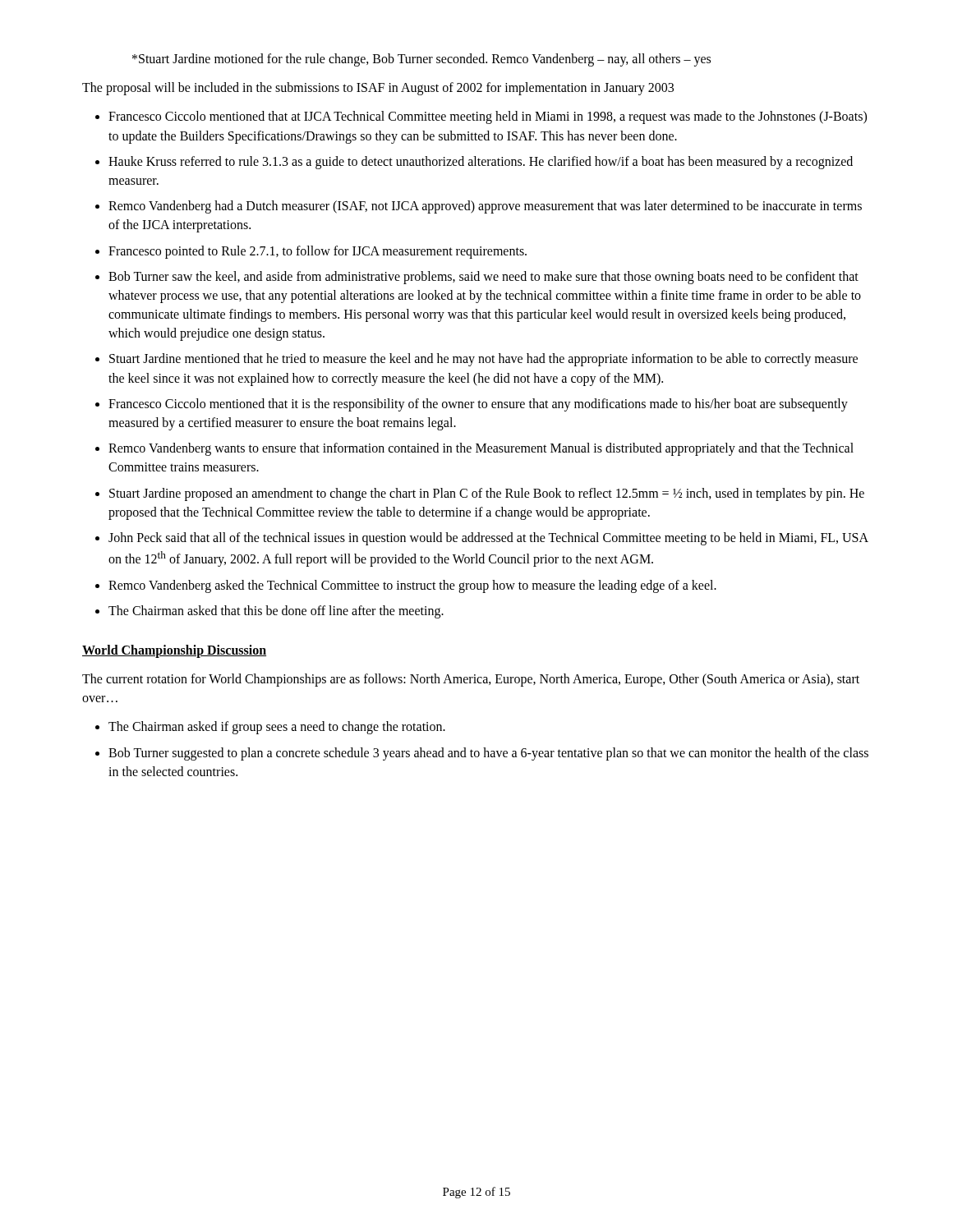The height and width of the screenshot is (1232, 953).
Task: Locate the text block starting "Stuart Jardine proposed an amendment to"
Action: (476, 502)
